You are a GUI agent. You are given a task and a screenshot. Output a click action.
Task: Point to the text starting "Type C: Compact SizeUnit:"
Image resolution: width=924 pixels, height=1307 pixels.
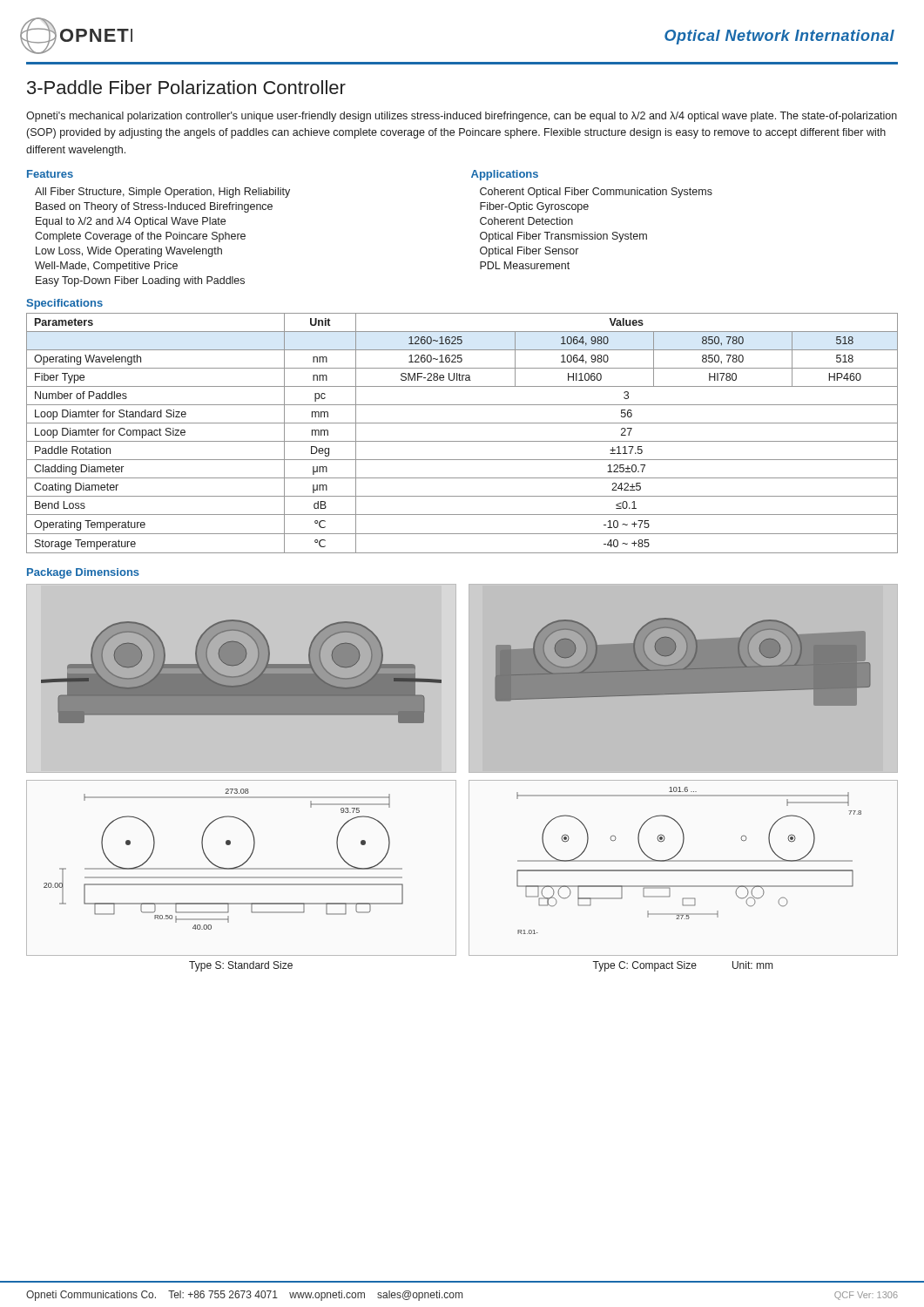pyautogui.click(x=683, y=966)
